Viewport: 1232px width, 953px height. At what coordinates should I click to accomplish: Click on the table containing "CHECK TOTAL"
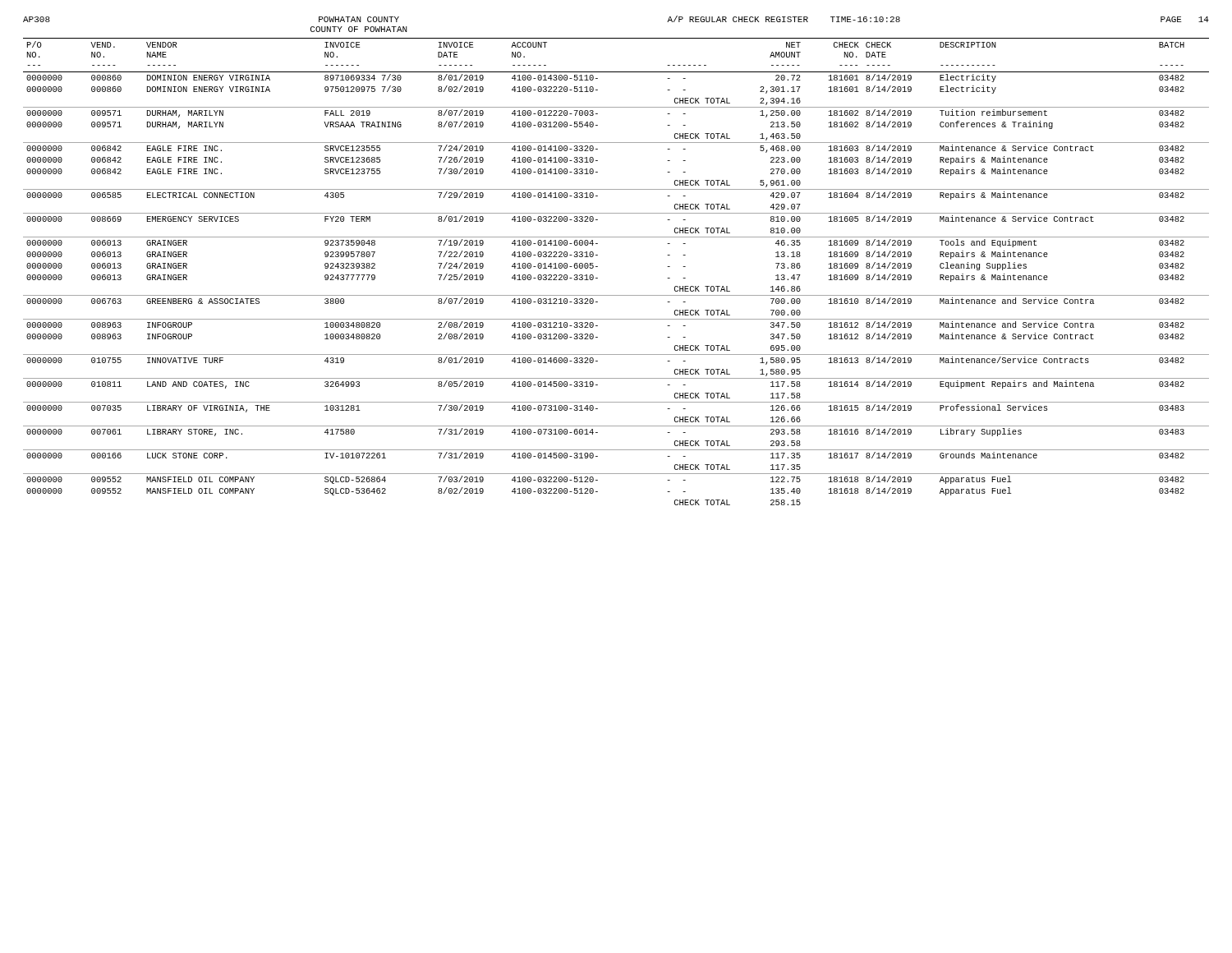coord(616,273)
